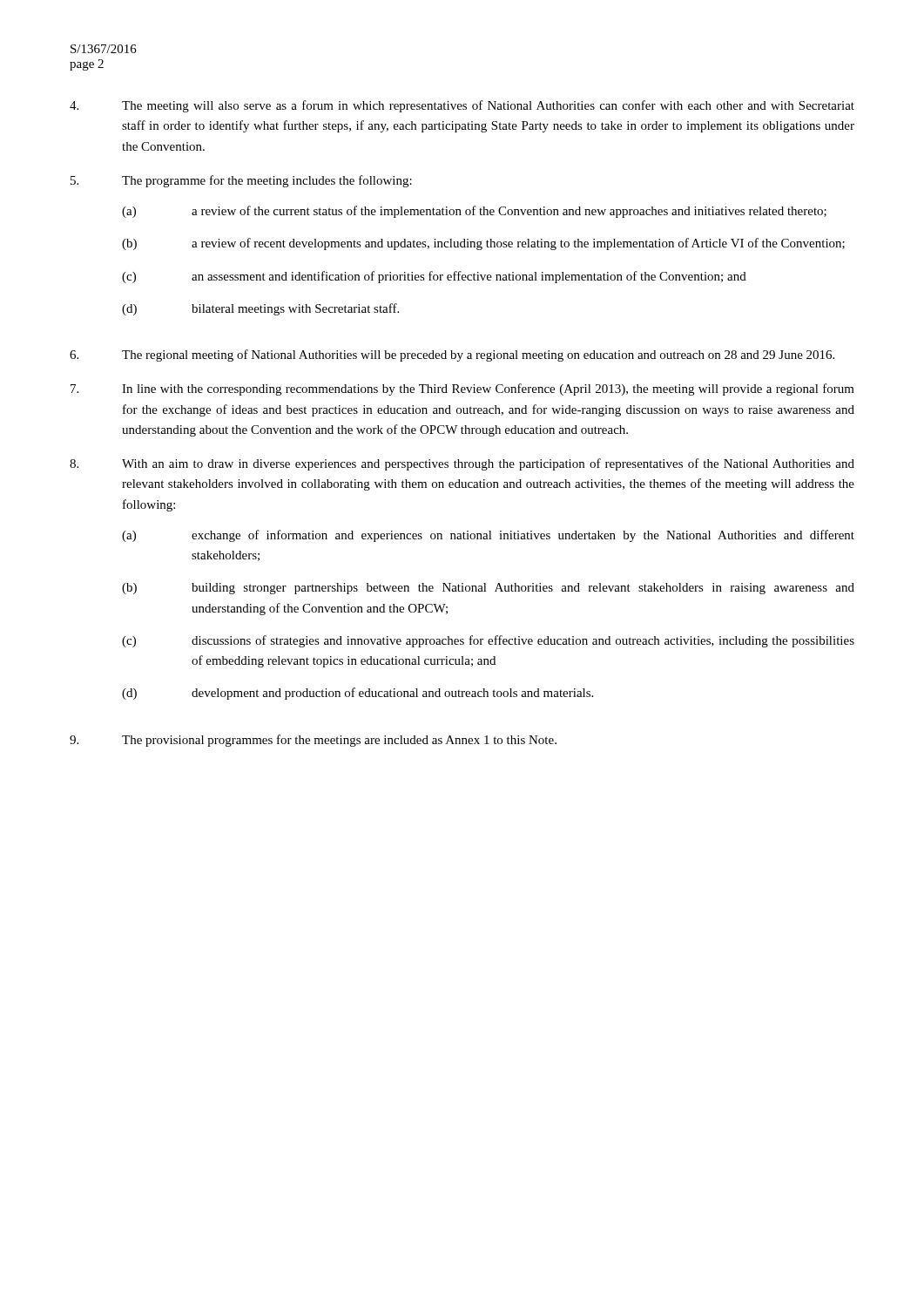Point to the block beginning "(b) building stronger partnerships"
The image size is (924, 1307).
point(488,598)
